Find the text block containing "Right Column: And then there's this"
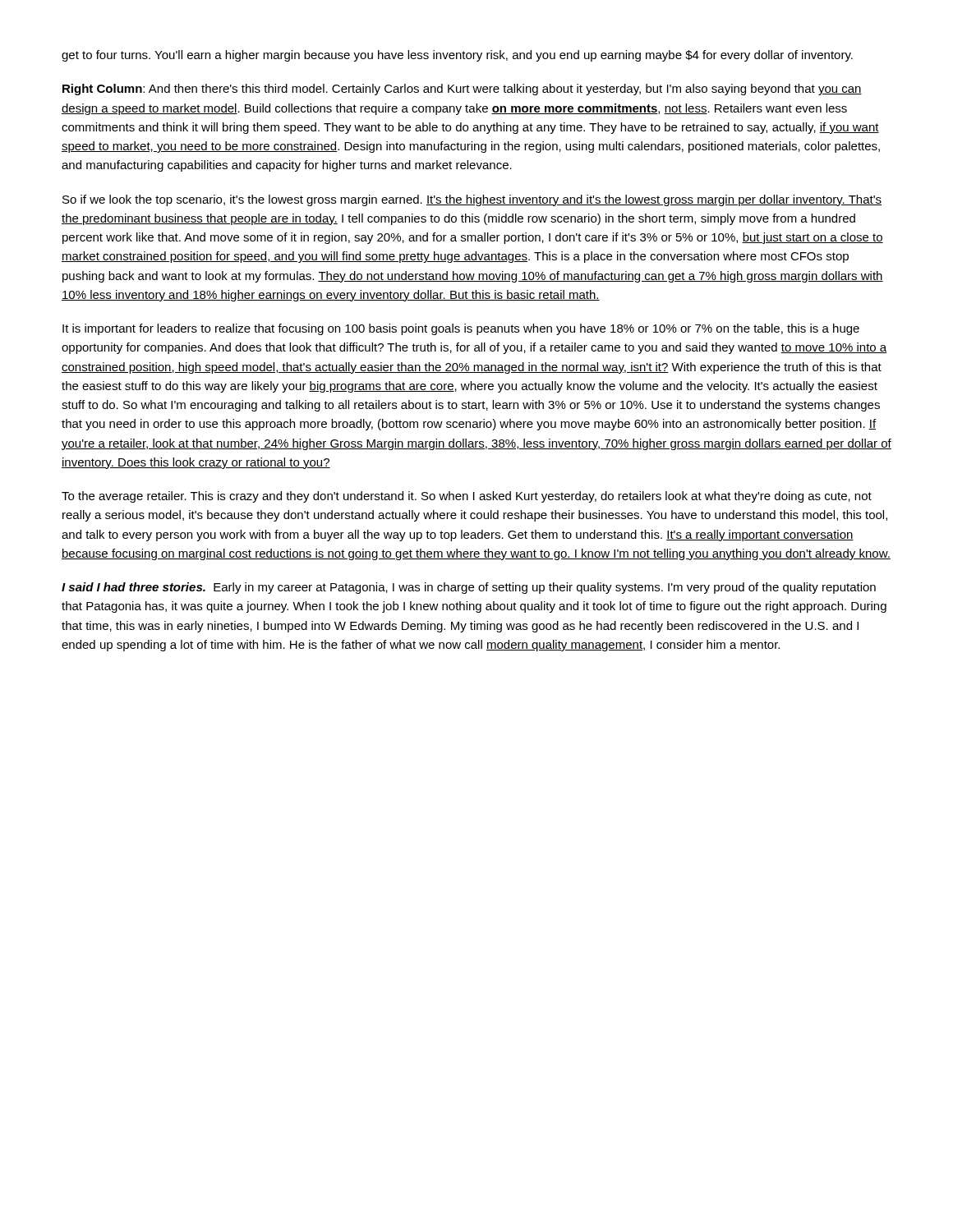Screen dimensions: 1232x953 [471, 127]
